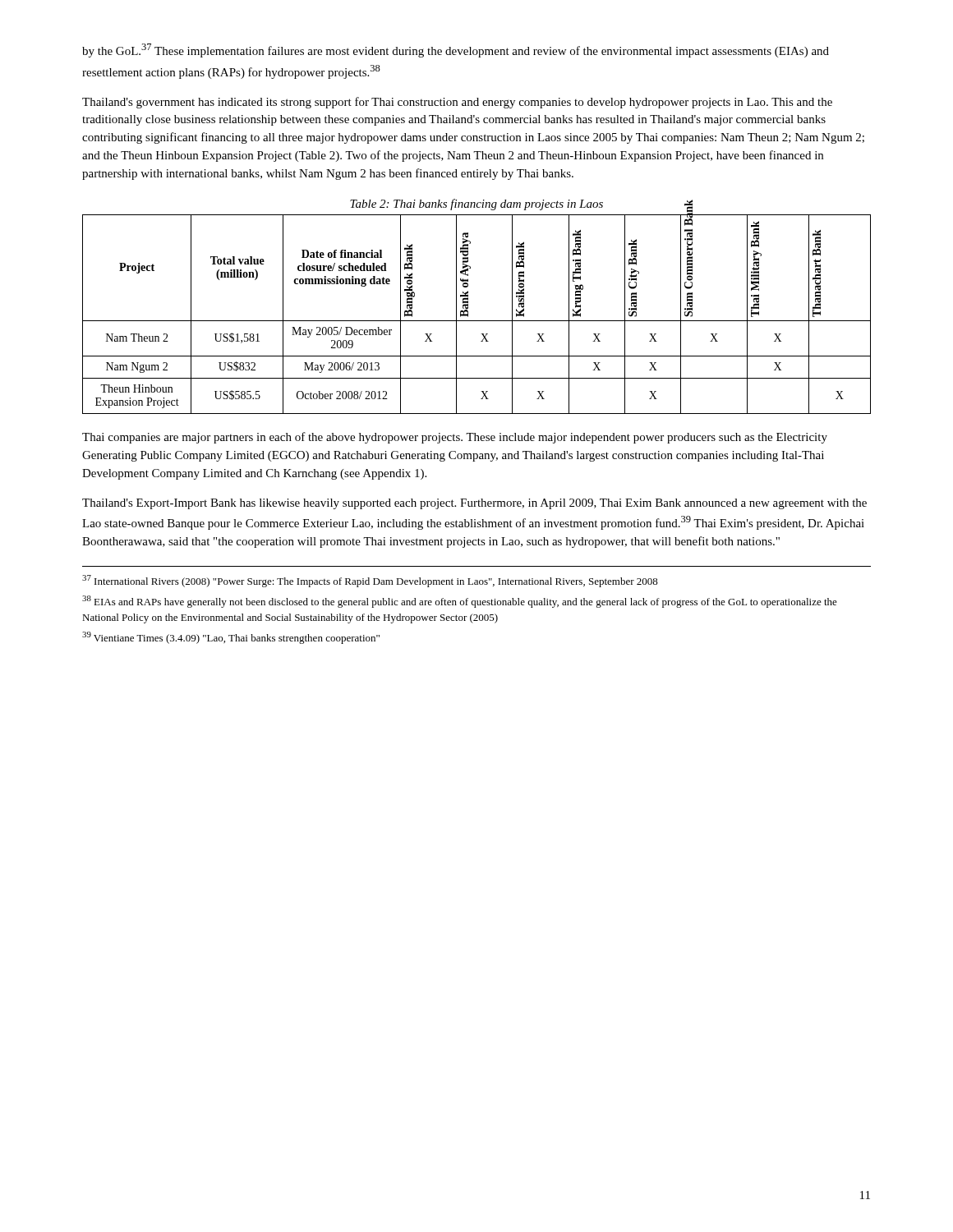Point to the element starting "Thailand's government has indicated its"
This screenshot has width=953, height=1232.
(476, 138)
